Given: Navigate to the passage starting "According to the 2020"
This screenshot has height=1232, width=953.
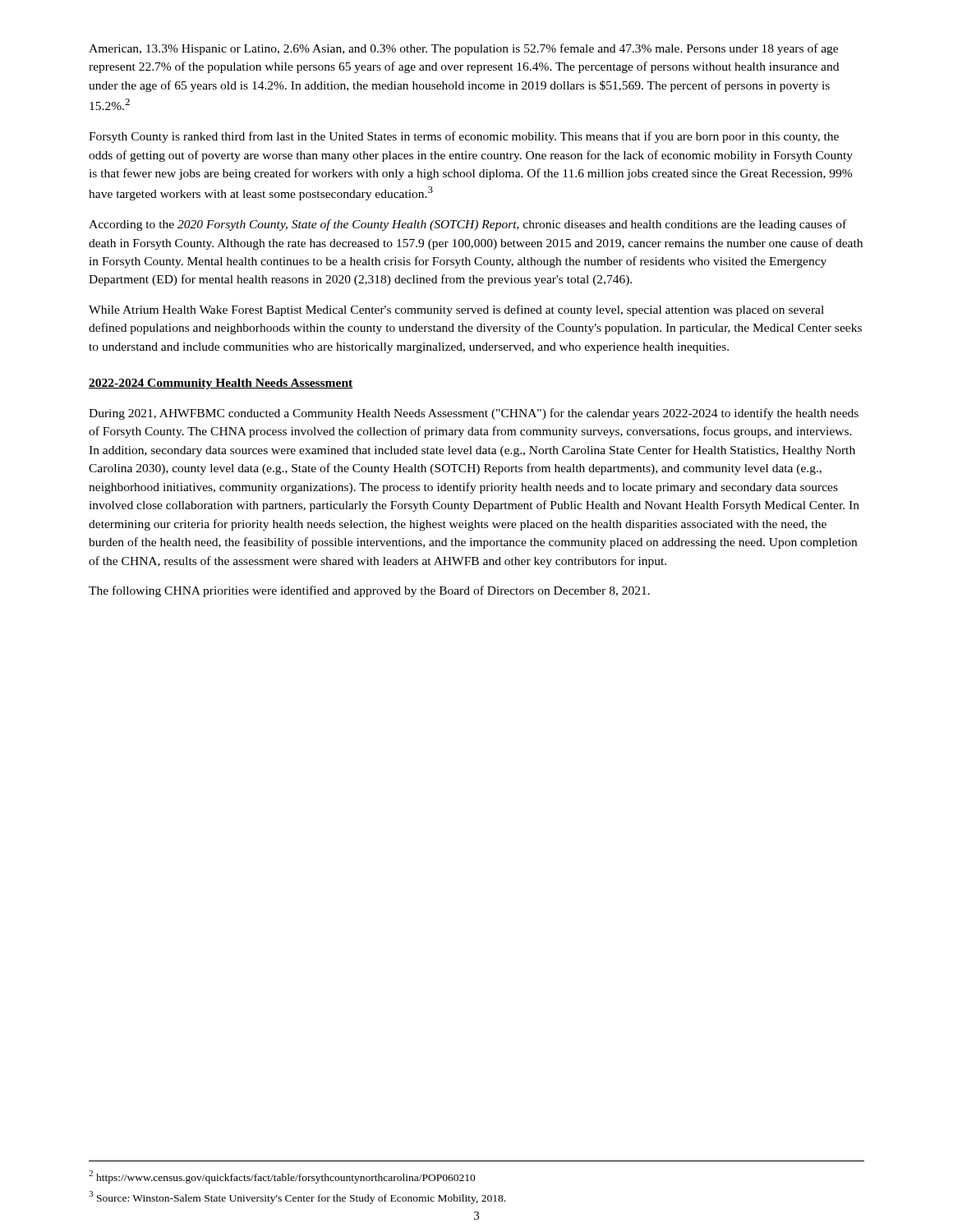Looking at the screenshot, I should [476, 252].
